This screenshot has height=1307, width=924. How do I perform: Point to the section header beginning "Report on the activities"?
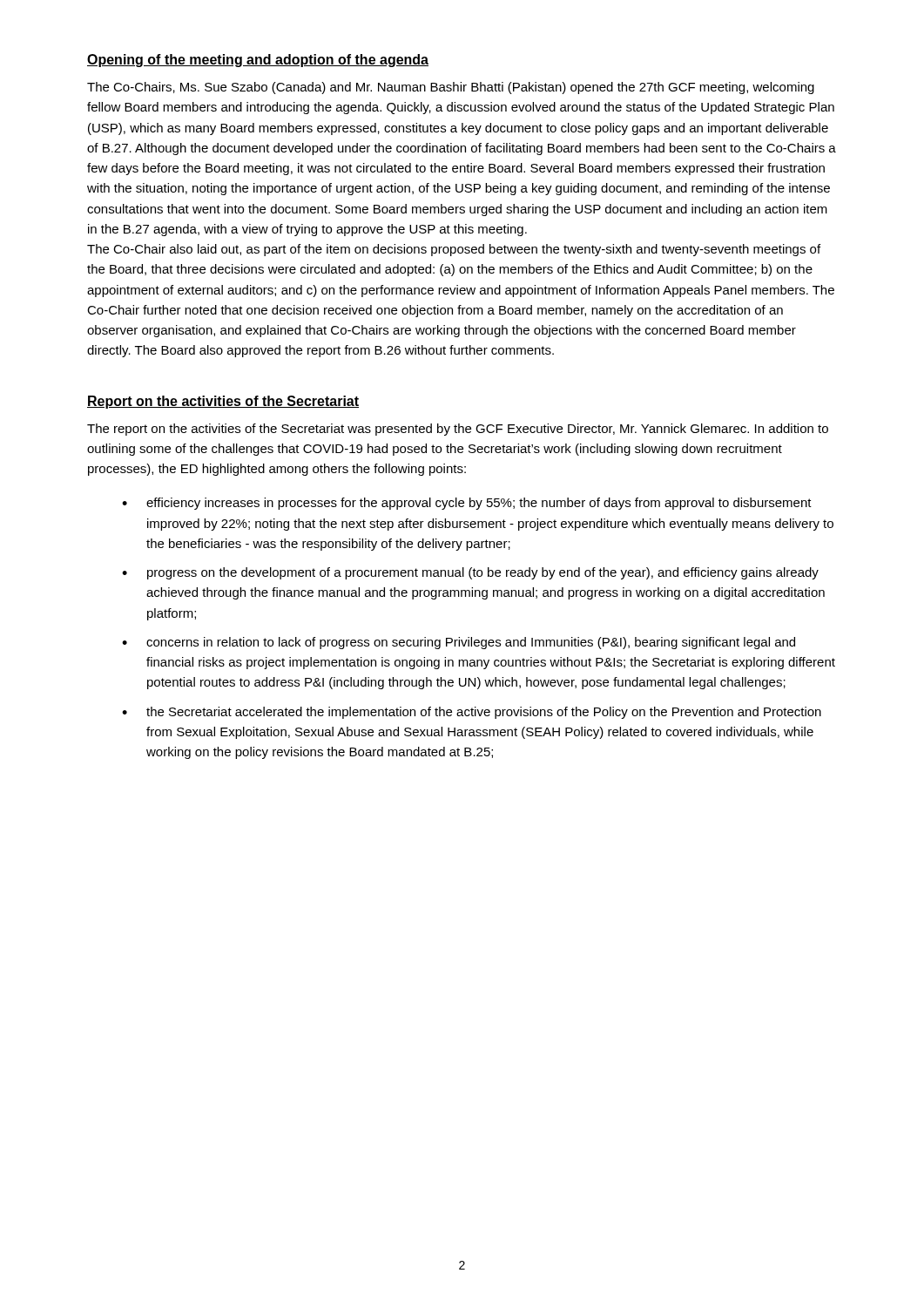tap(223, 401)
